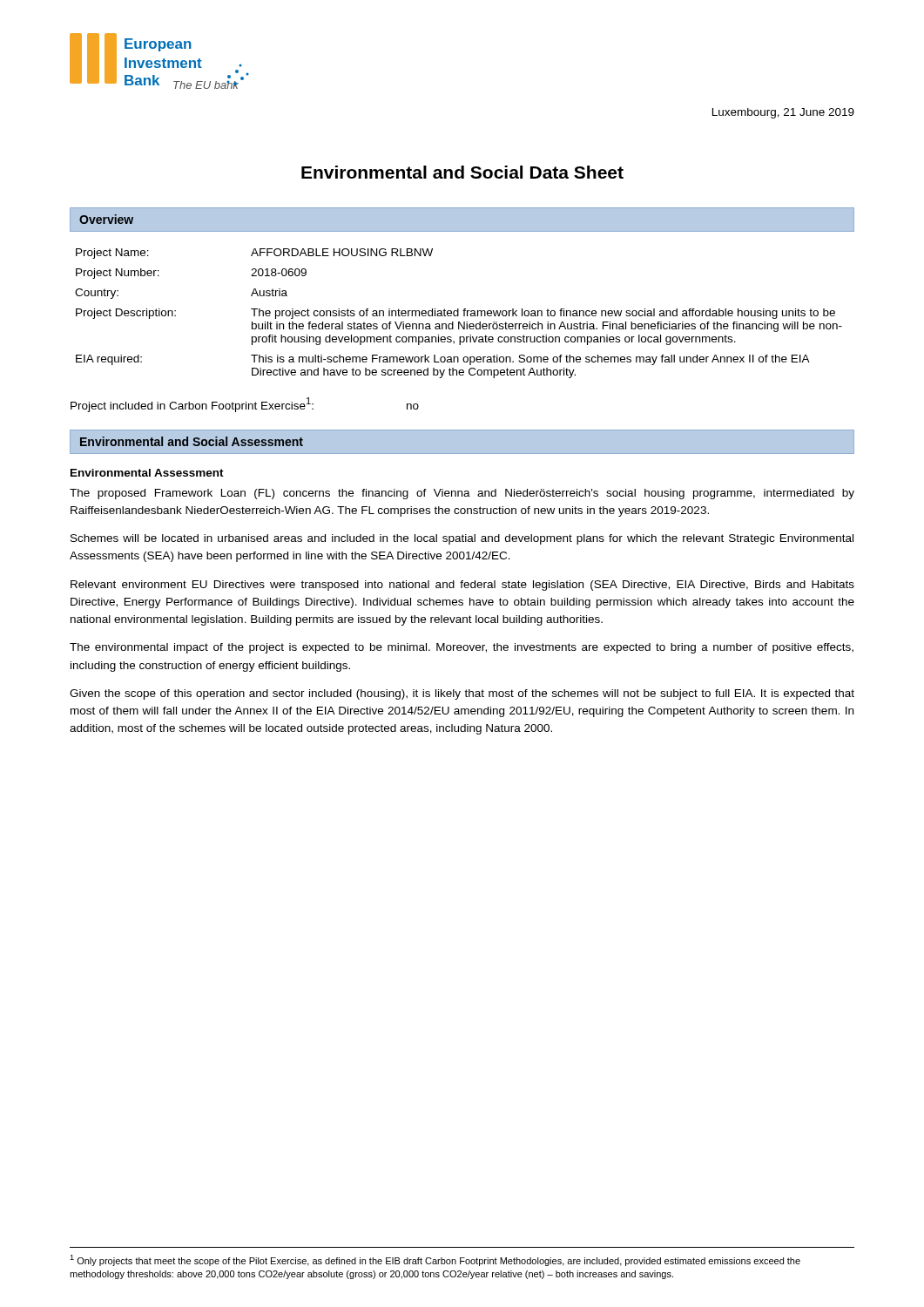This screenshot has width=924, height=1307.
Task: Where is the passage that starts "1 Only projects that meet the scope of"?
Action: (x=462, y=1266)
